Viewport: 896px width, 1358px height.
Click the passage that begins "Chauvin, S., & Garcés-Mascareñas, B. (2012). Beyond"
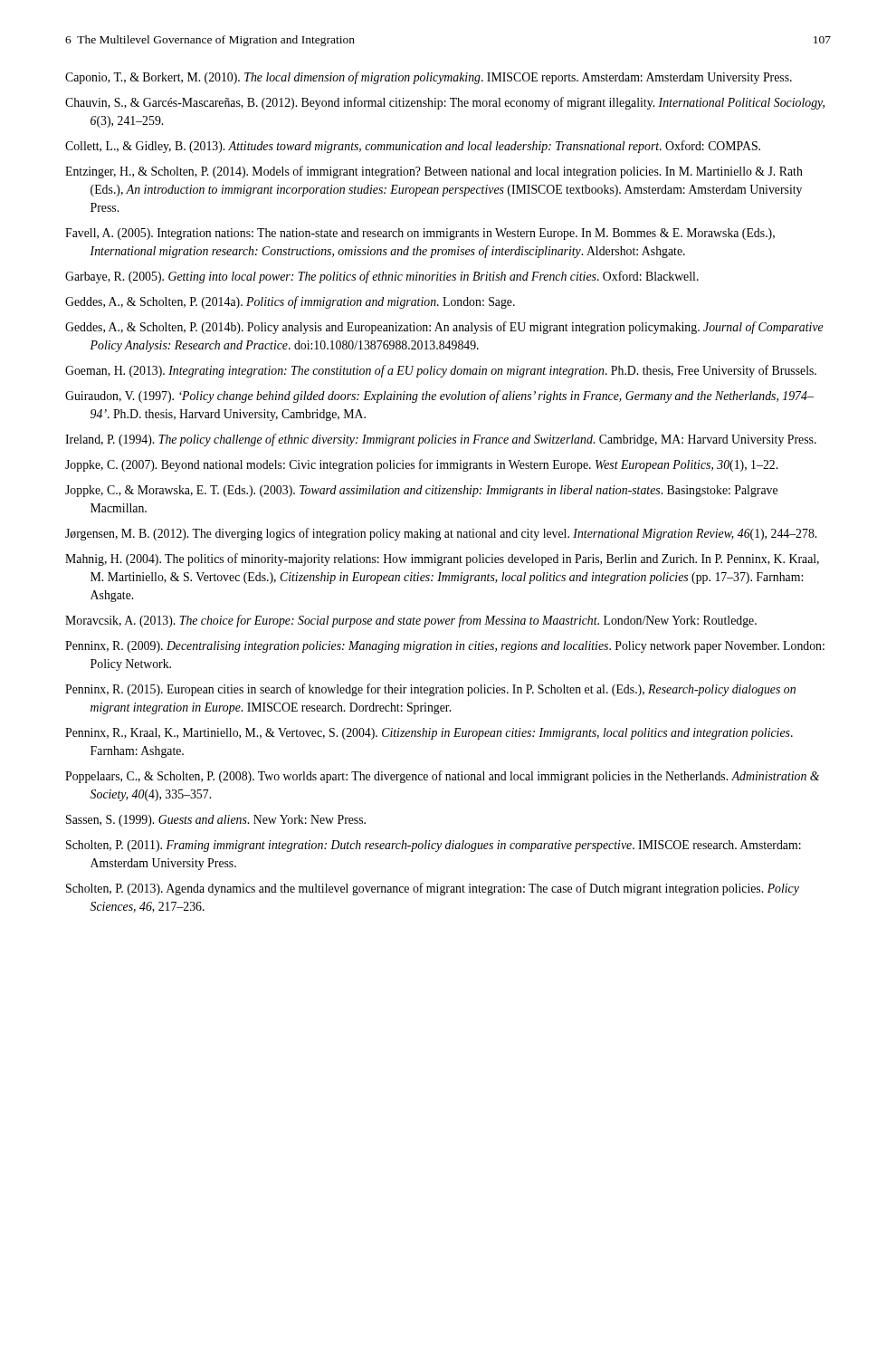point(445,112)
